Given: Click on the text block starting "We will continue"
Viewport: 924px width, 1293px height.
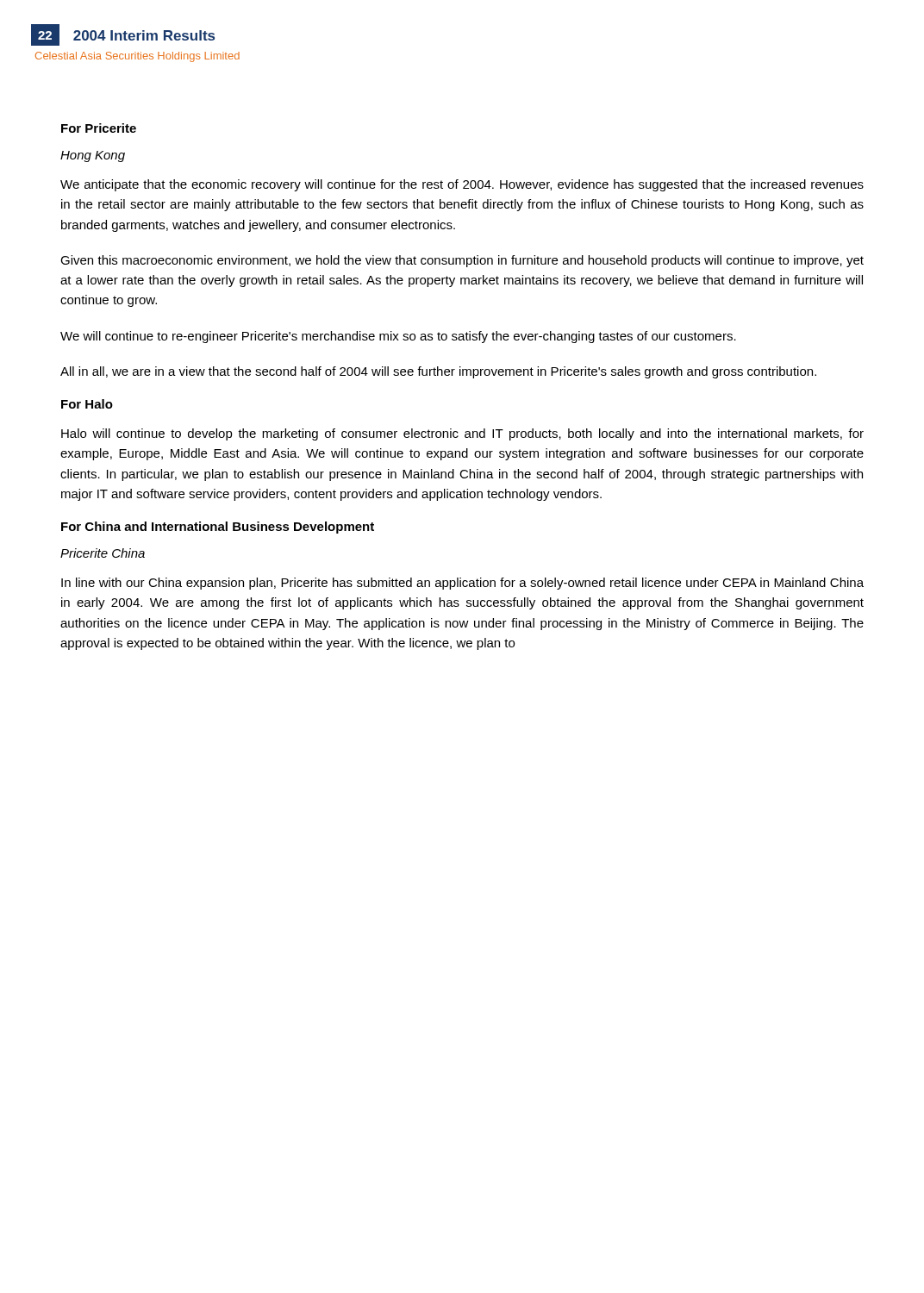Looking at the screenshot, I should pos(398,335).
